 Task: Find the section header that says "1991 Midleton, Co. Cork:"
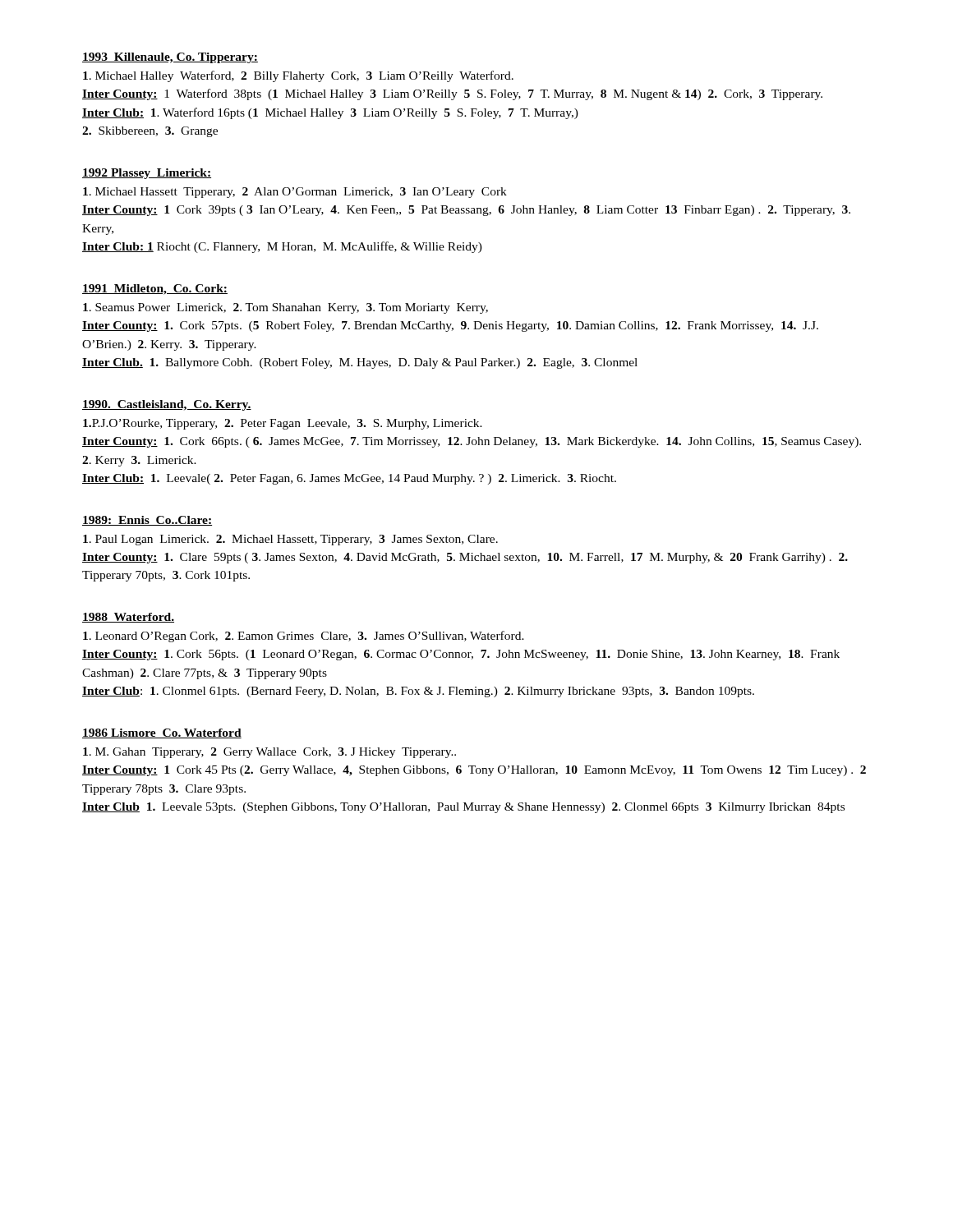click(x=155, y=288)
